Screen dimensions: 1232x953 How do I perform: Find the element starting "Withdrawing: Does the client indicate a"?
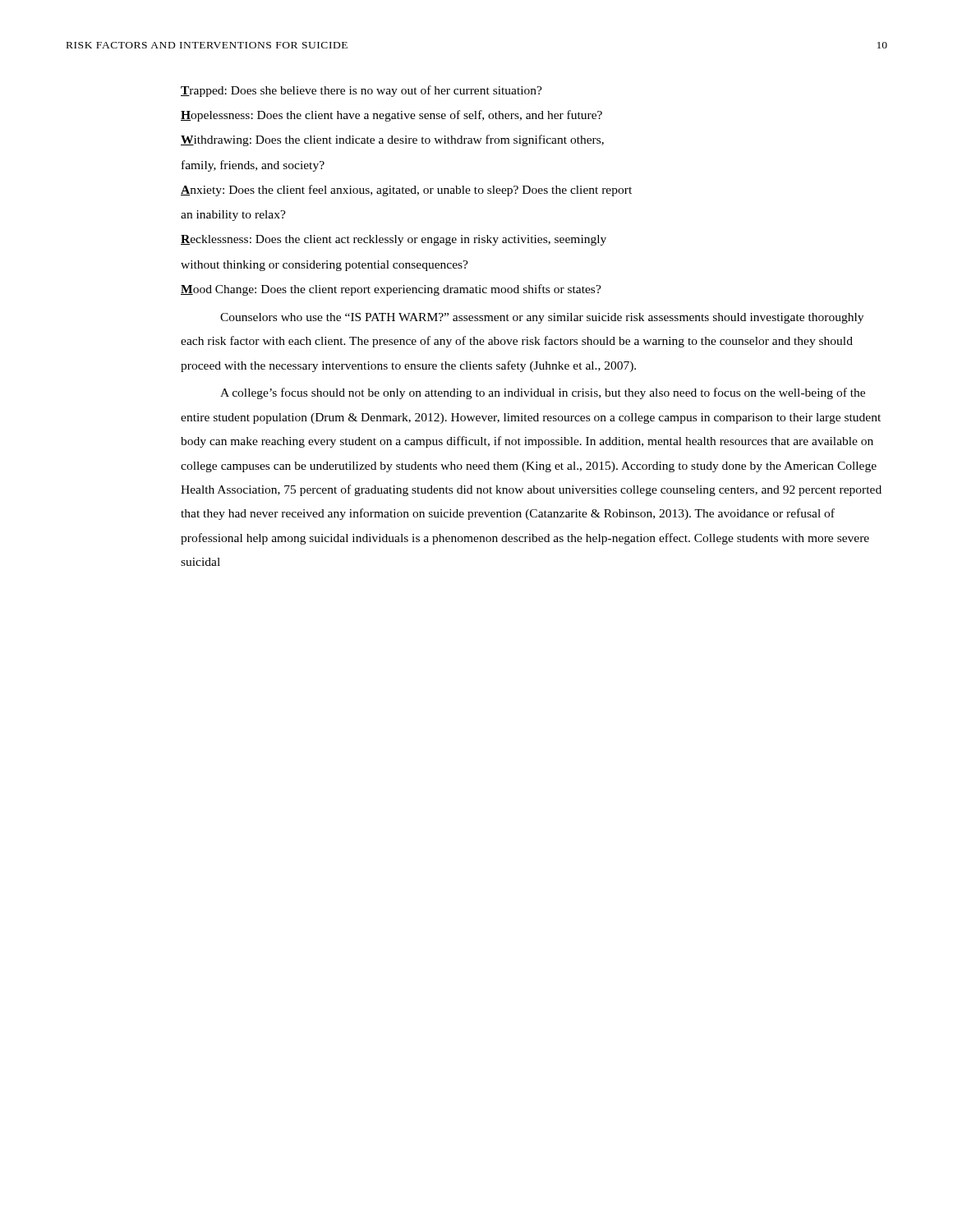point(534,152)
